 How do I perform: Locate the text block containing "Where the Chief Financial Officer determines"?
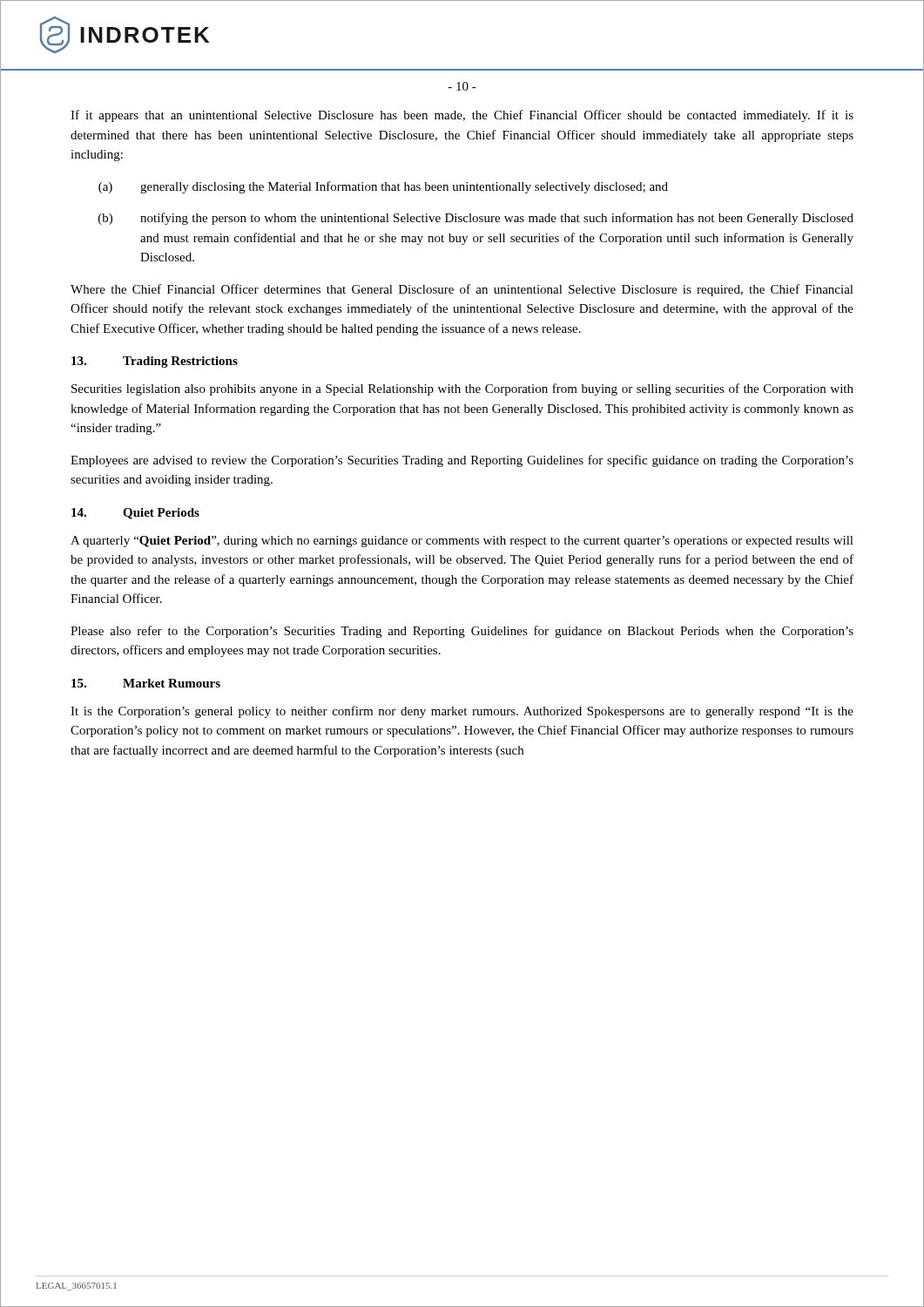click(462, 308)
